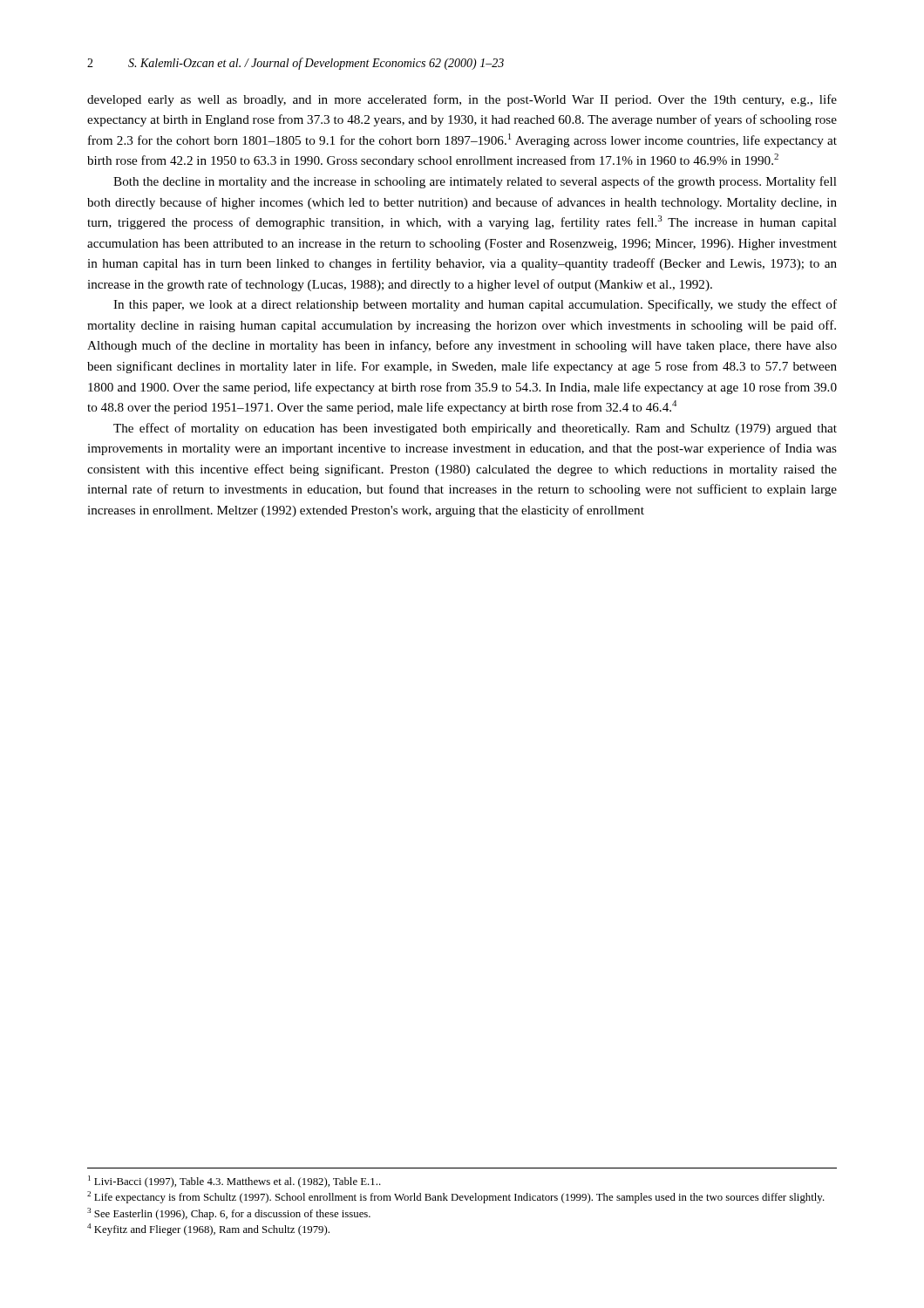
Task: Find the text block starting "2 Life expectancy is from Schultz (1997)."
Action: [x=462, y=1198]
